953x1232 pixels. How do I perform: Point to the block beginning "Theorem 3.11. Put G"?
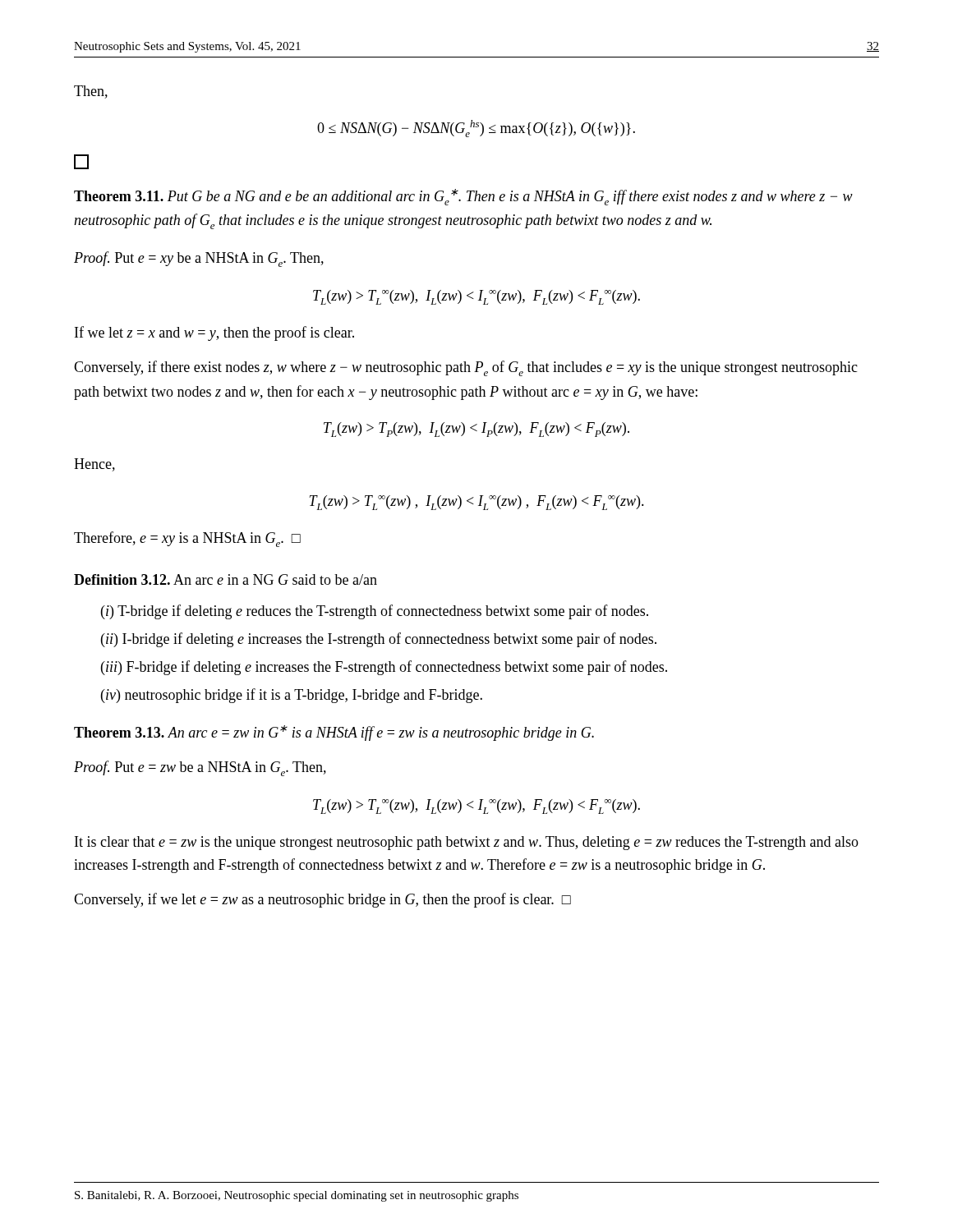click(463, 208)
